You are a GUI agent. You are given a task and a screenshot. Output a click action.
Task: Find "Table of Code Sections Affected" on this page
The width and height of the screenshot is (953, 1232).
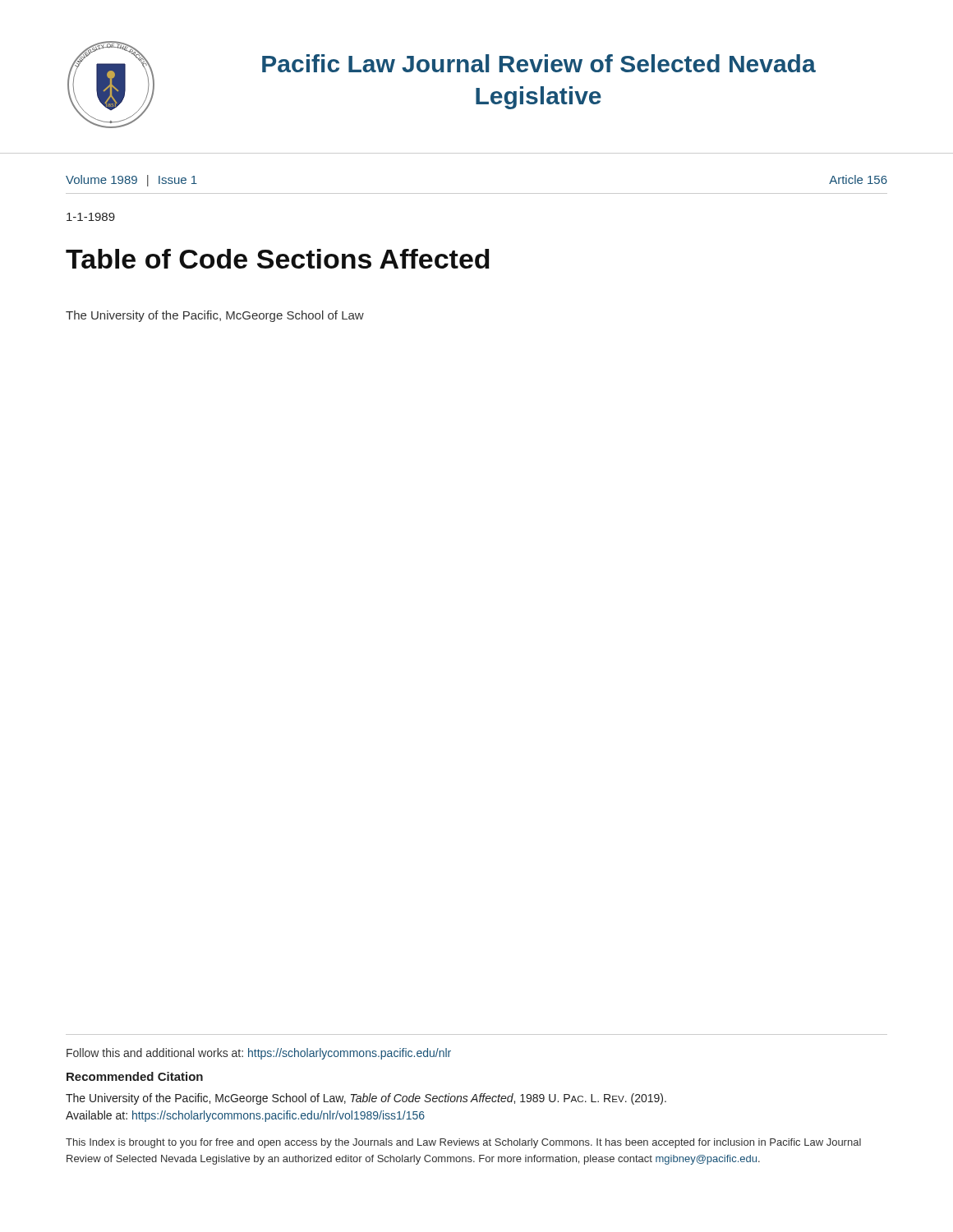tap(476, 259)
